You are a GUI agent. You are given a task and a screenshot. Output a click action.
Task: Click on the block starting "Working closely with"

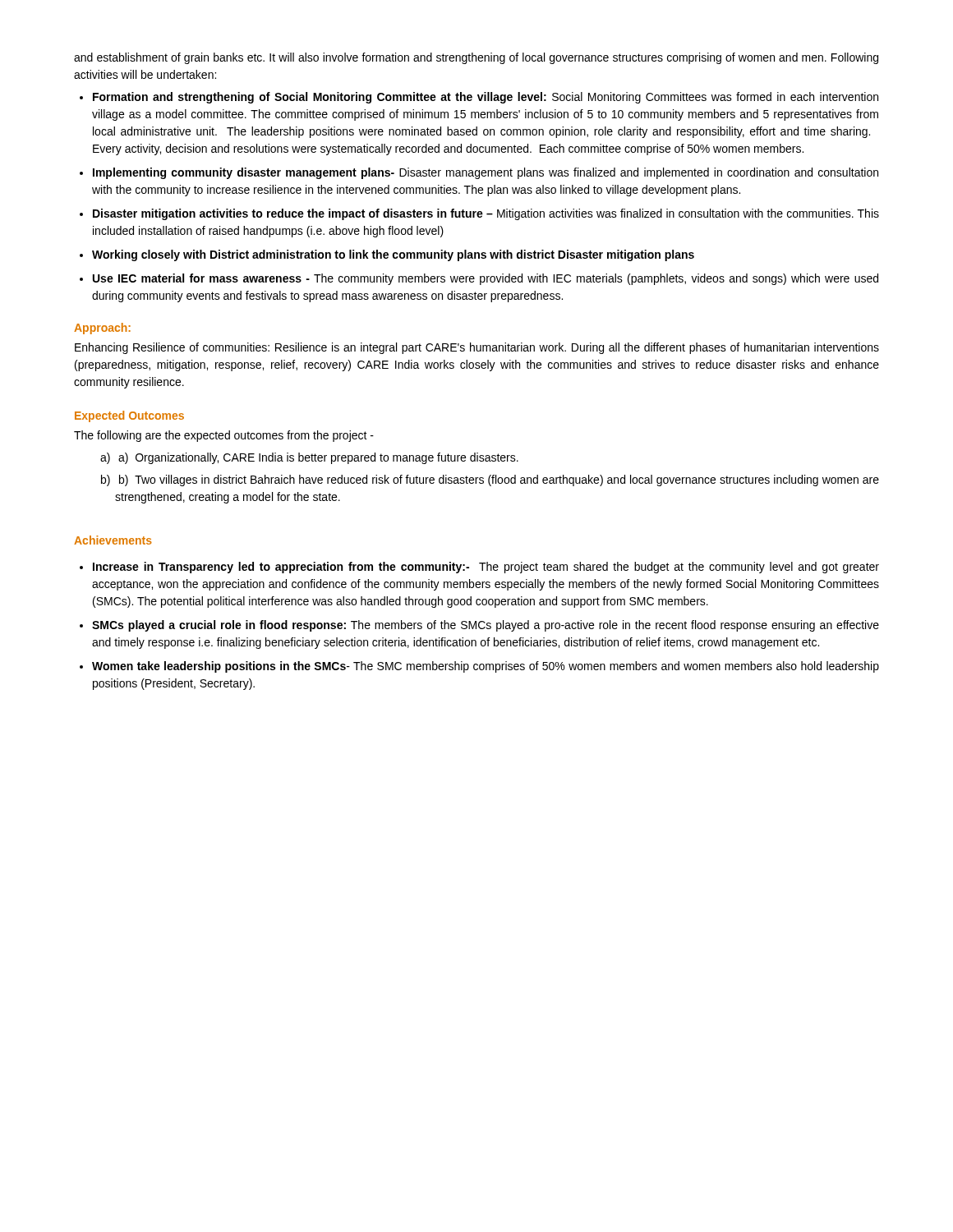point(393,255)
